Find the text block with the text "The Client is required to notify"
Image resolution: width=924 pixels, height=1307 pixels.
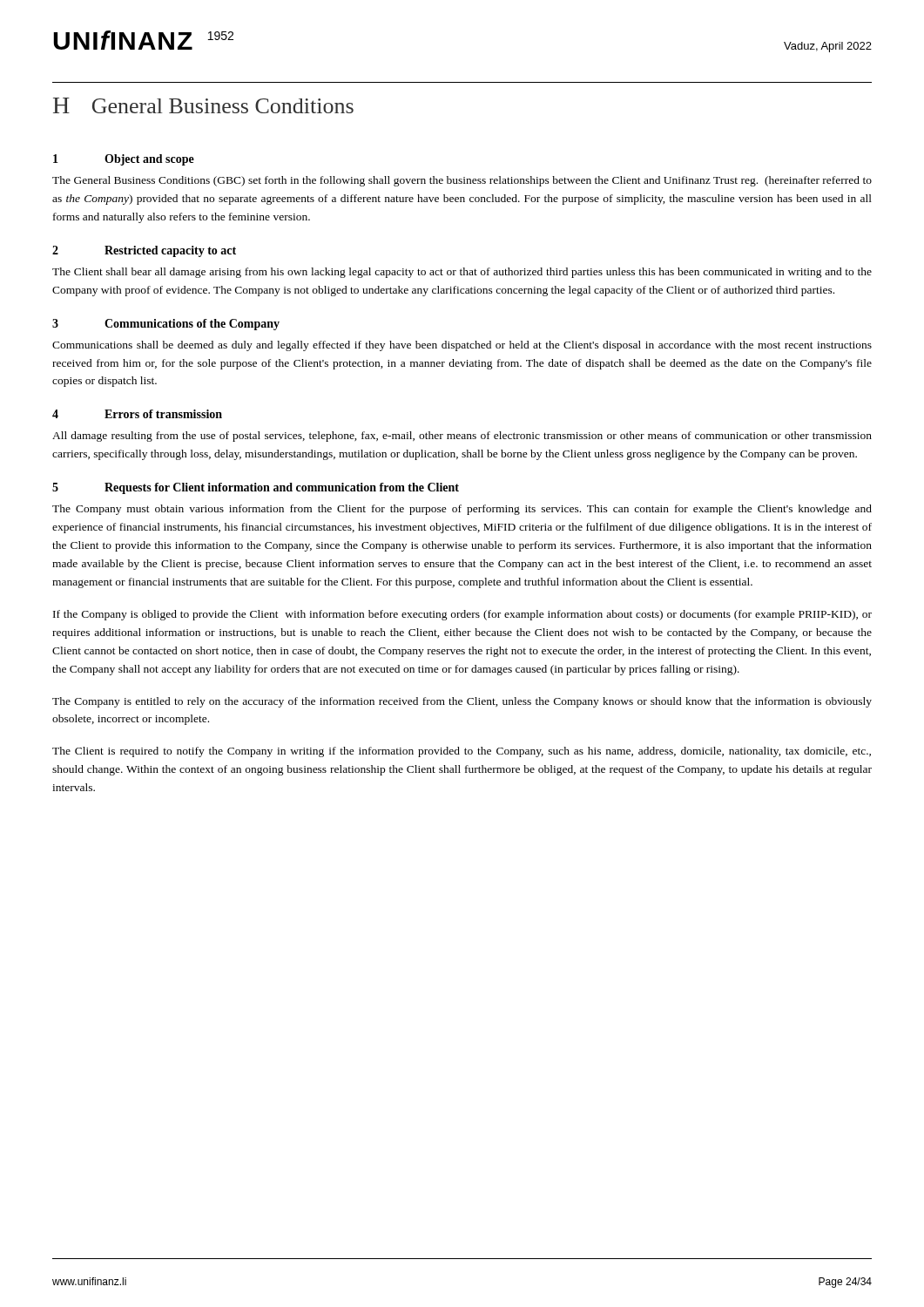[462, 769]
